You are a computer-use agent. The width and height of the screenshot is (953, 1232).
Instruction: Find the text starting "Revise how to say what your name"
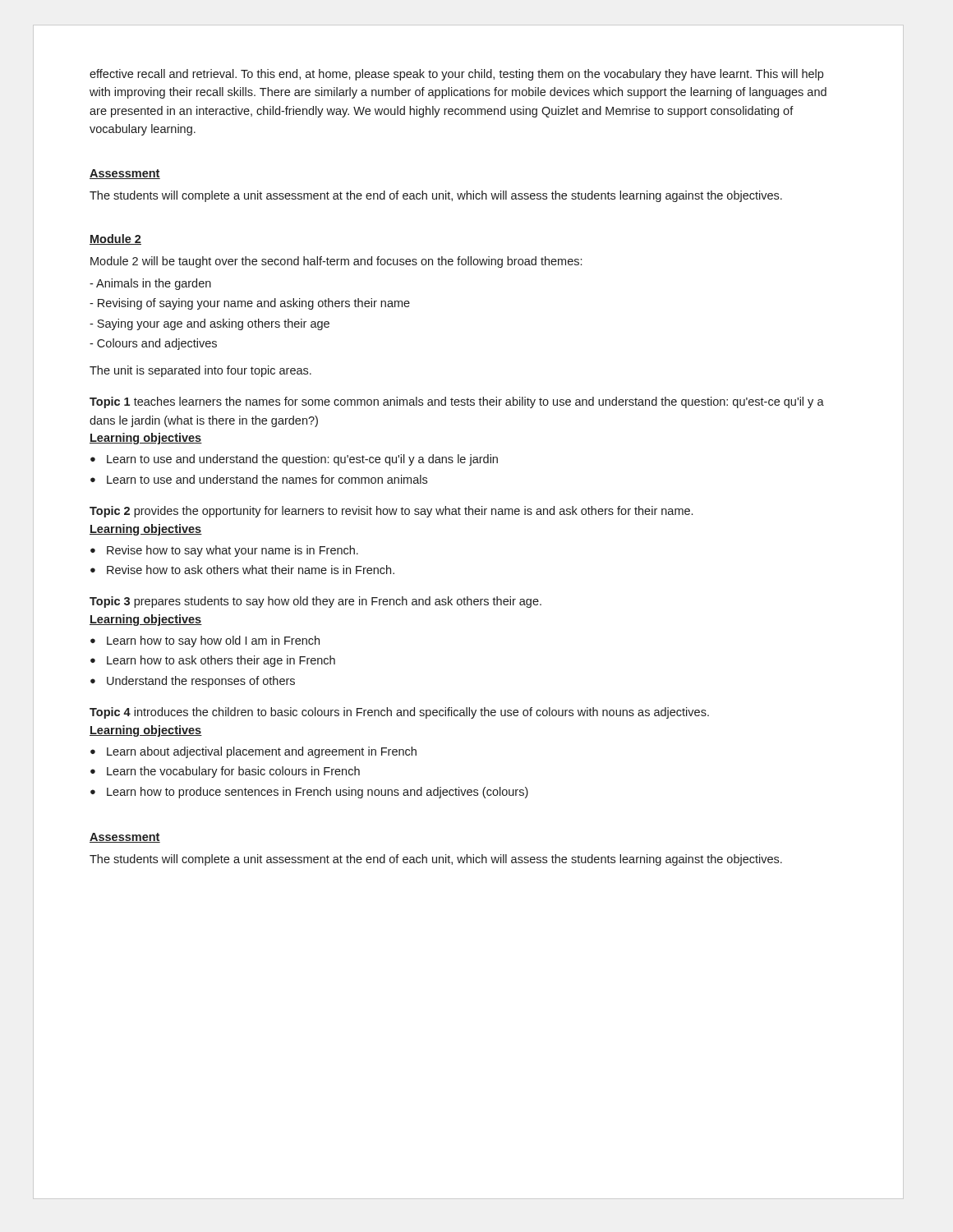(232, 550)
